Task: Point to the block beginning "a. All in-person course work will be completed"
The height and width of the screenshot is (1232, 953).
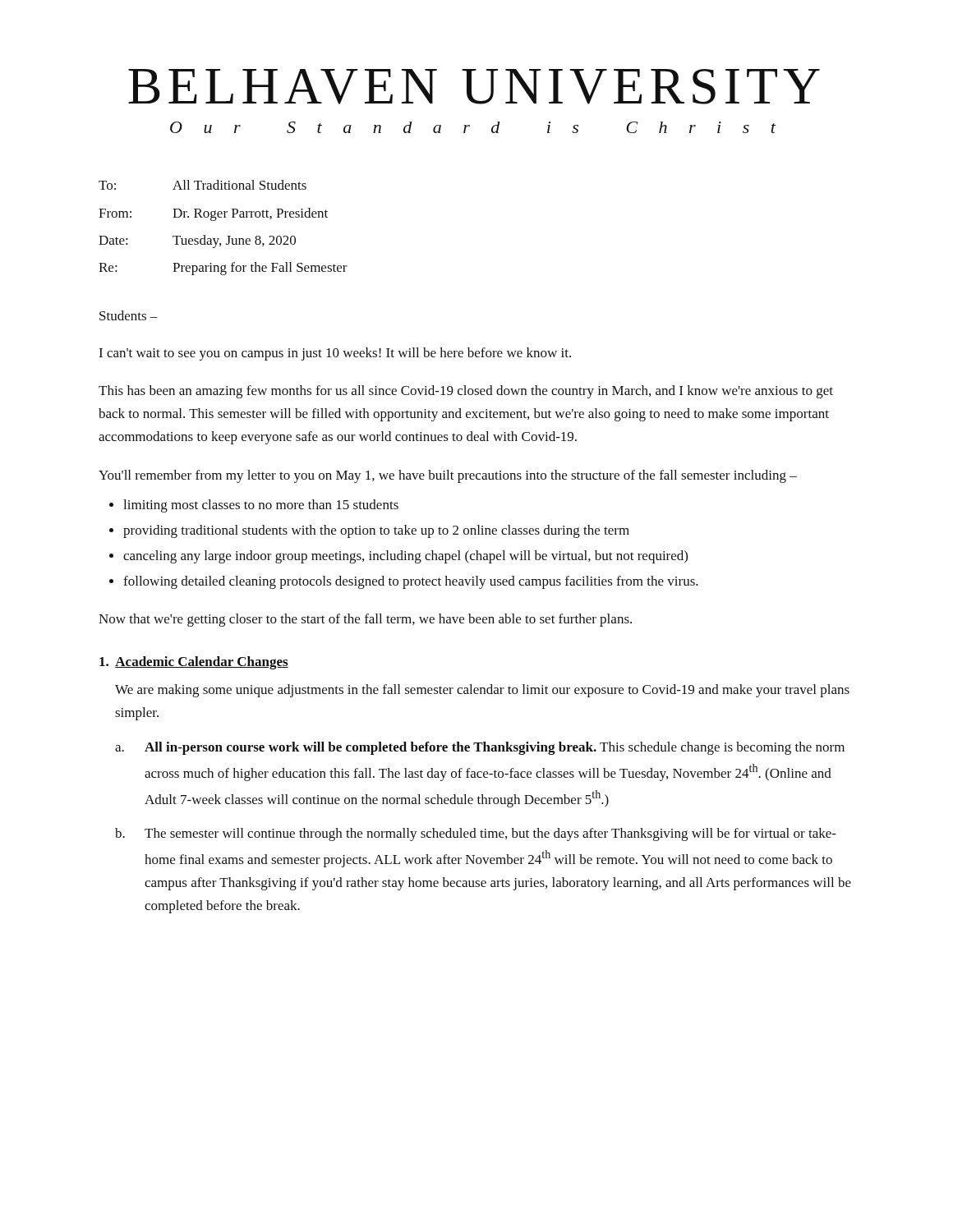Action: 485,773
